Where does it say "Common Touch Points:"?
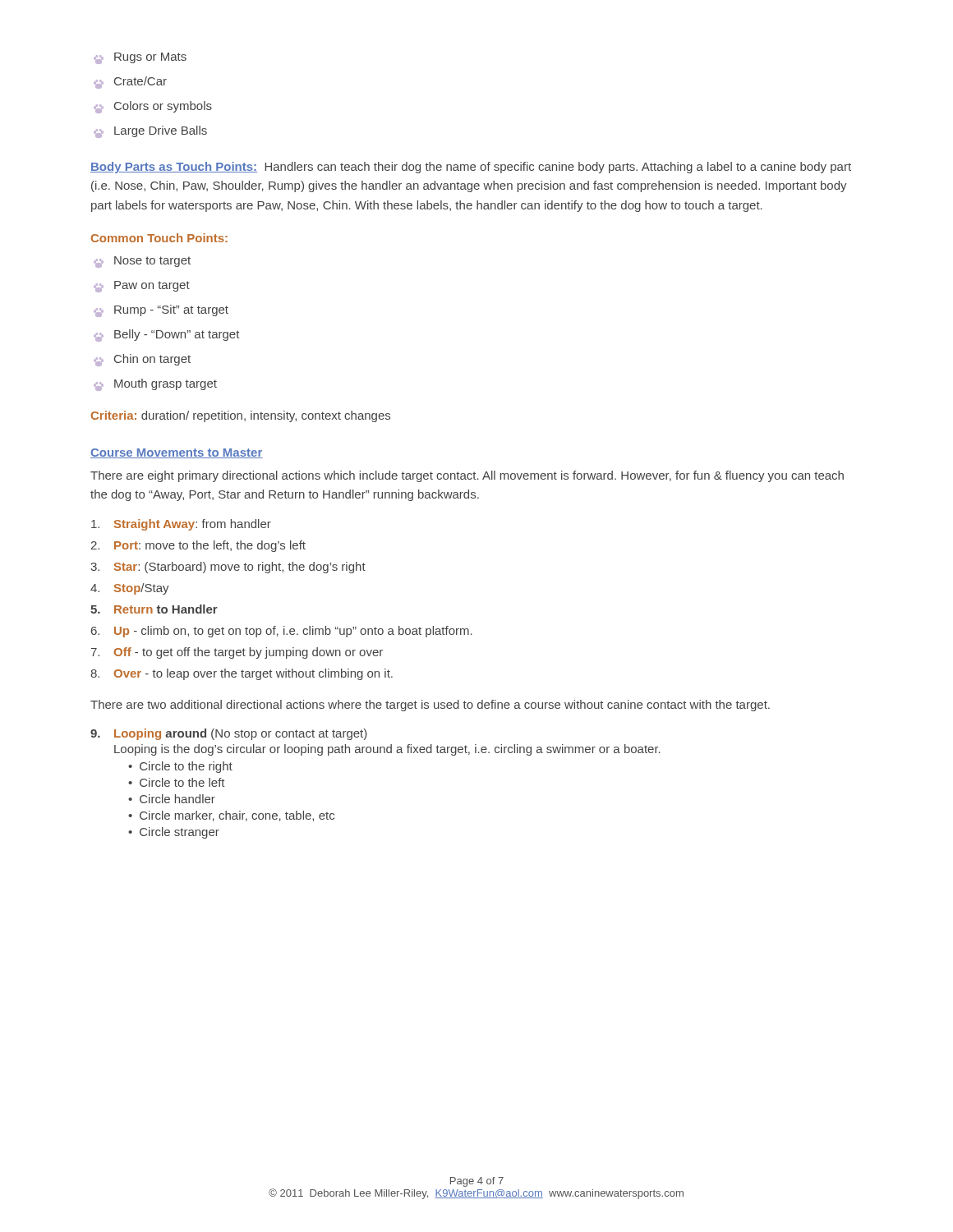Image resolution: width=953 pixels, height=1232 pixels. click(x=159, y=238)
